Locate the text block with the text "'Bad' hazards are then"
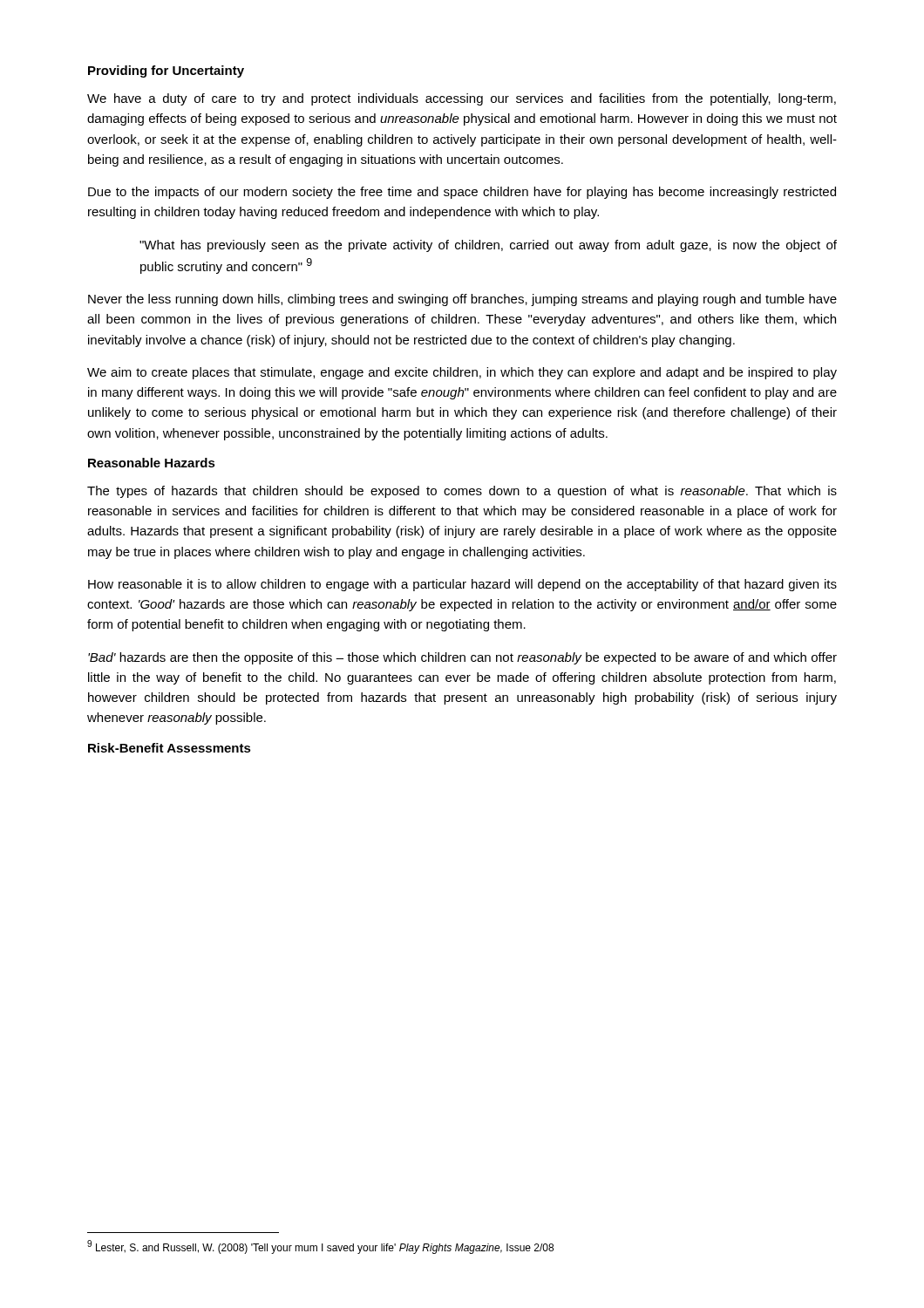Image resolution: width=924 pixels, height=1308 pixels. [462, 687]
